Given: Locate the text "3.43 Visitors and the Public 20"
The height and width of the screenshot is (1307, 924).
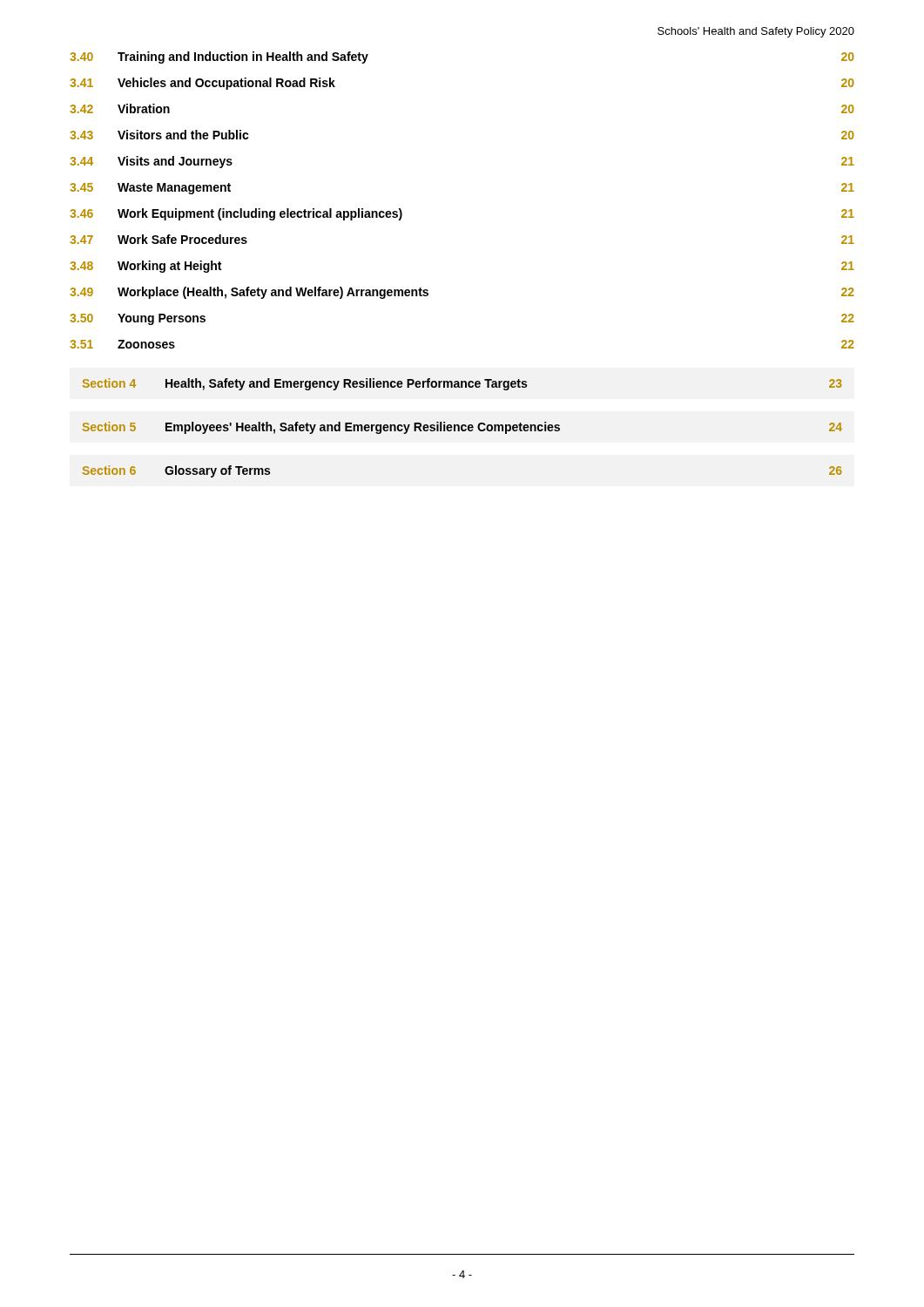Looking at the screenshot, I should pyautogui.click(x=85, y=135).
